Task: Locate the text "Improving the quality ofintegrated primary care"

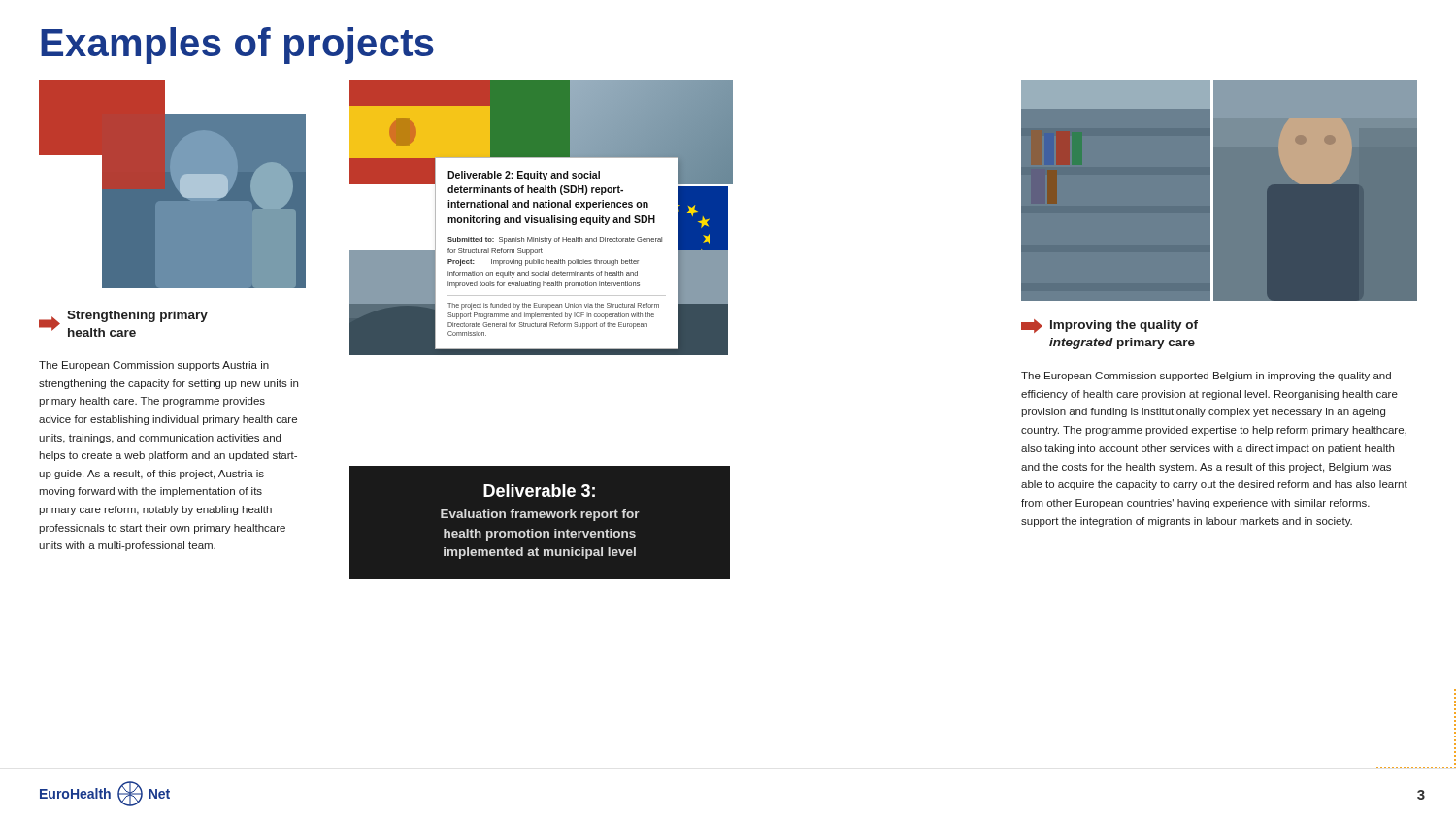Action: pos(1109,334)
